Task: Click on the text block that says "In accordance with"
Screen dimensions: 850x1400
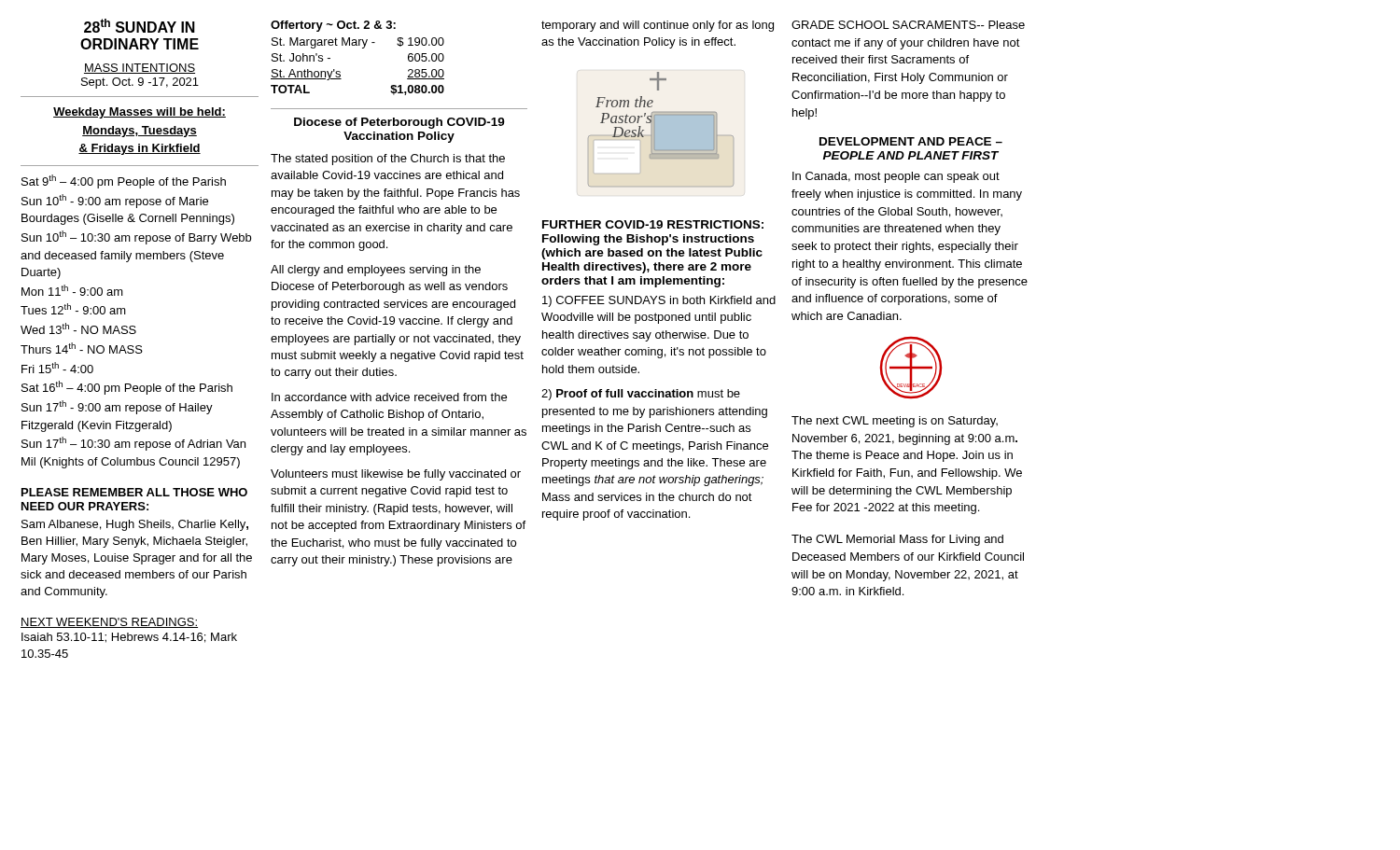Action: point(399,423)
